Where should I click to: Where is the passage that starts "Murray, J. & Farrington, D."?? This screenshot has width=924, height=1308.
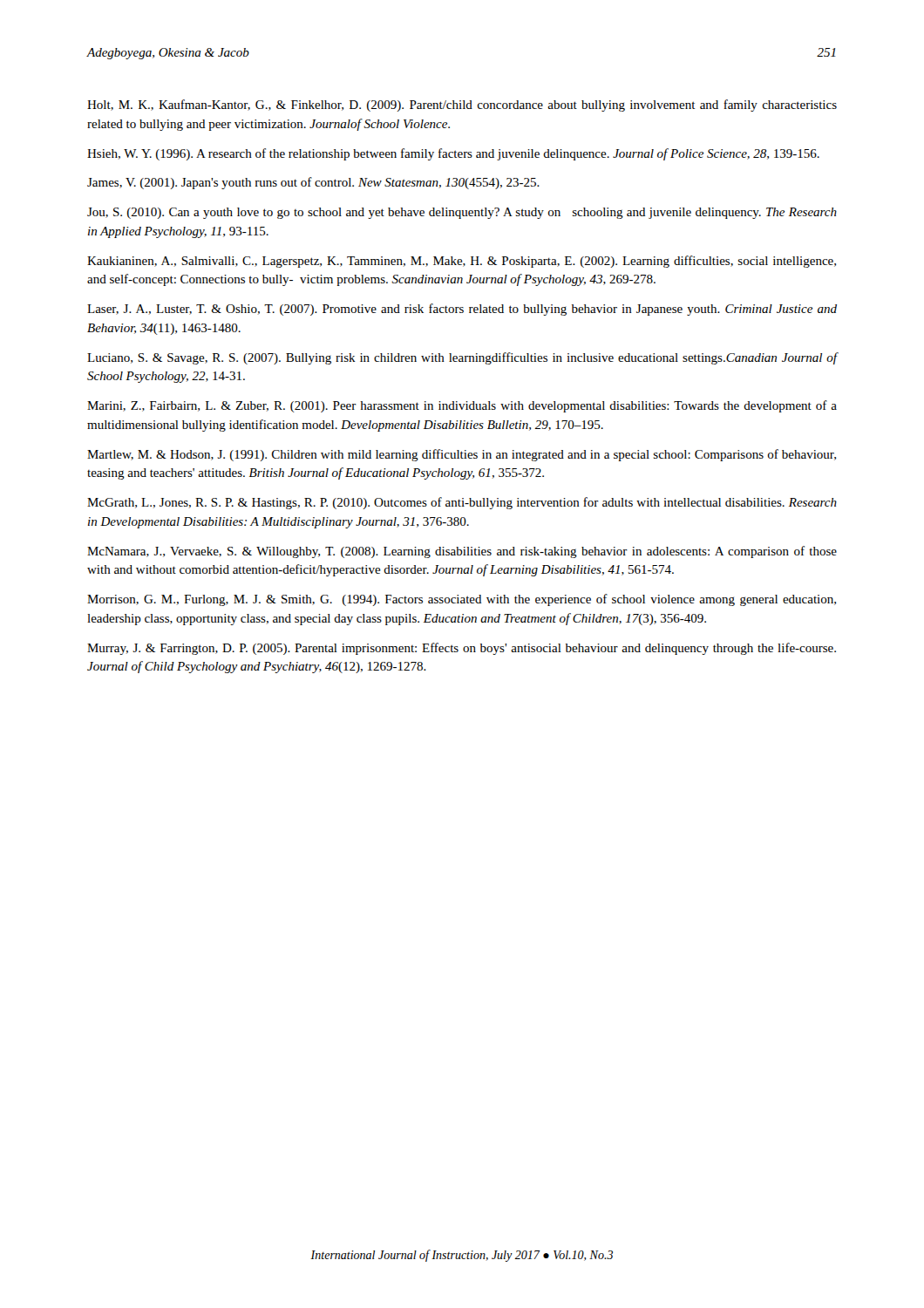coord(462,657)
